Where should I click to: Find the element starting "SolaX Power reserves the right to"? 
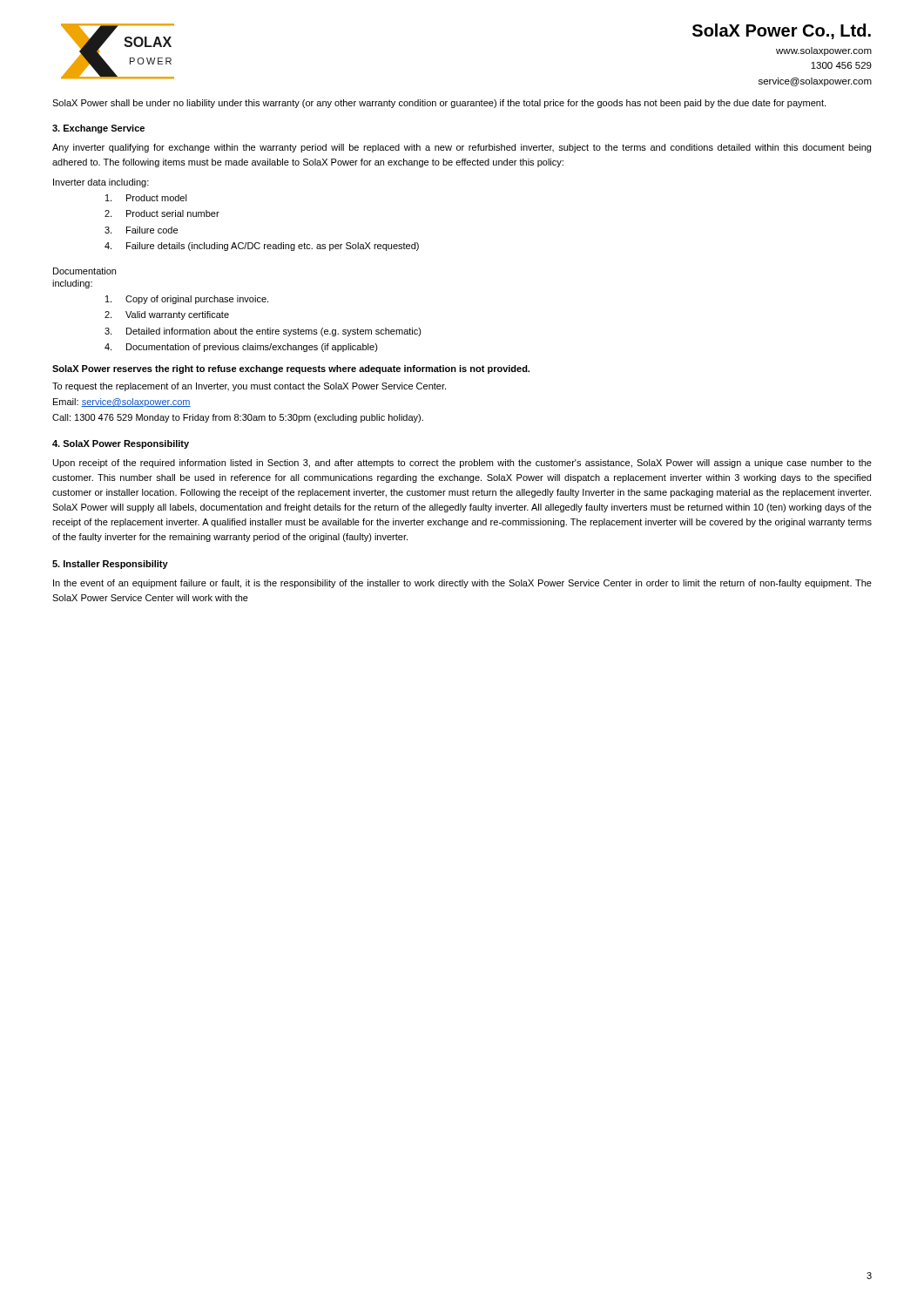click(291, 368)
